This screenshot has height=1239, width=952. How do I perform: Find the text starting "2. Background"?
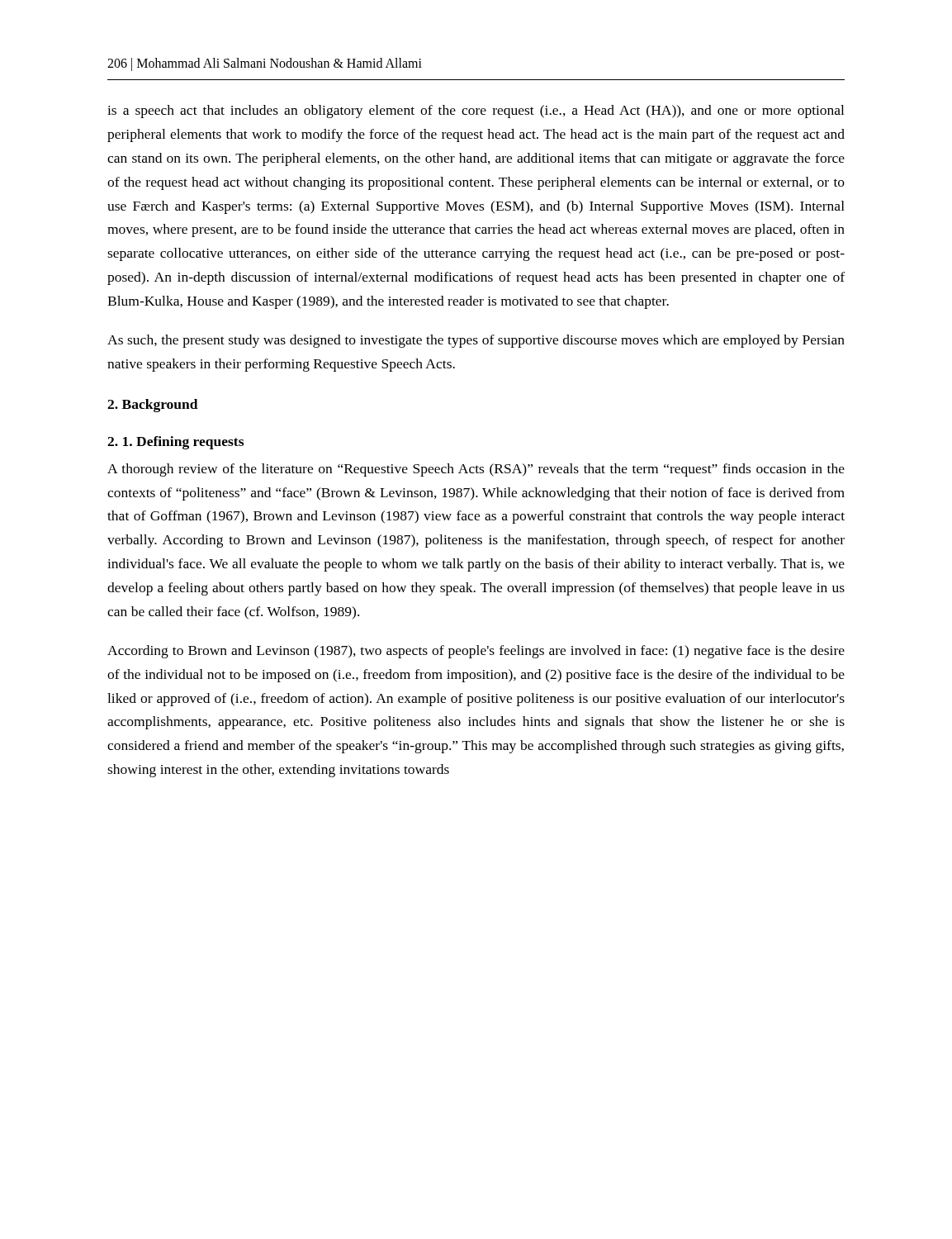point(153,404)
